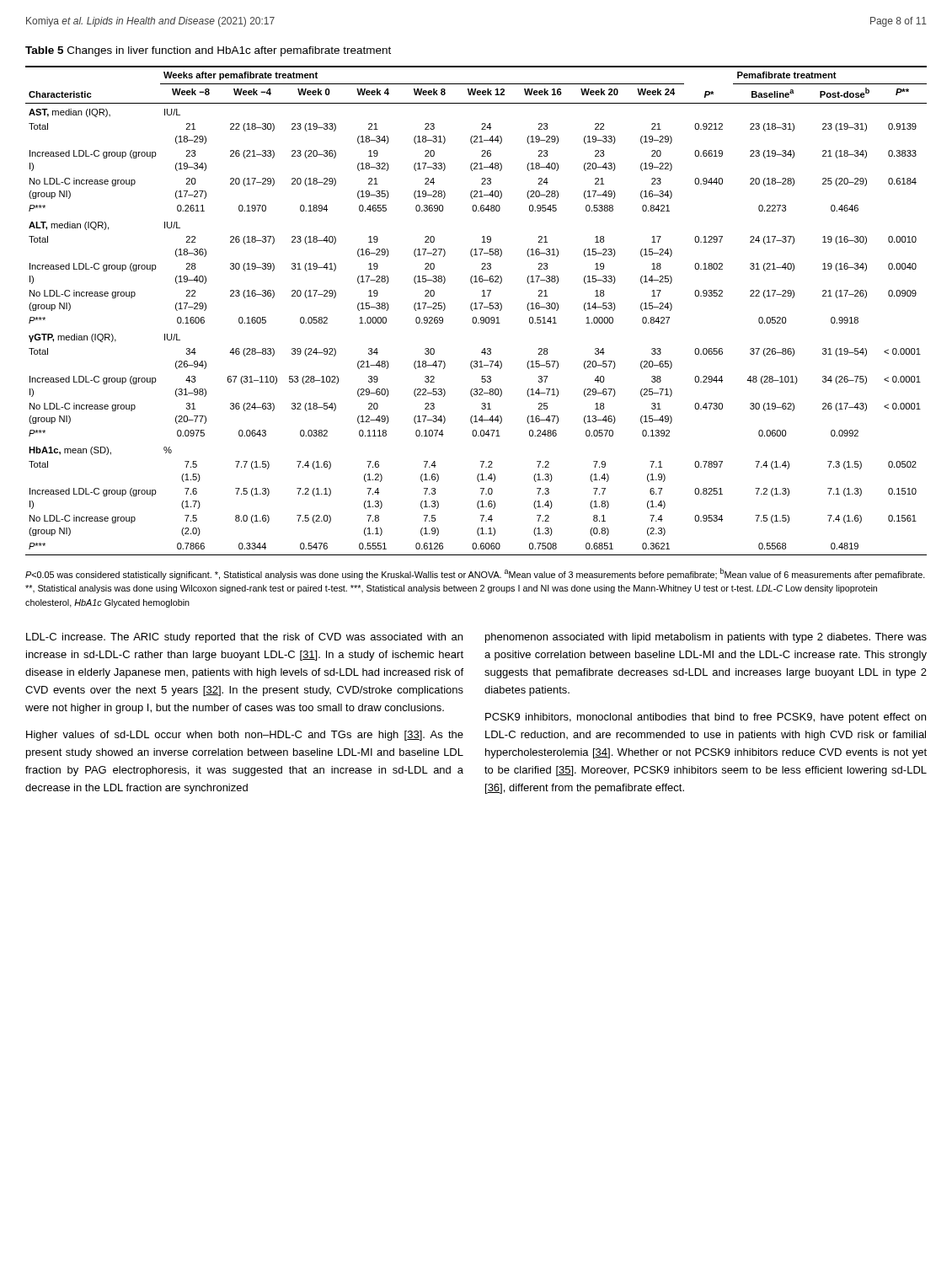Image resolution: width=952 pixels, height=1264 pixels.
Task: Navigate to the region starting "phenomenon associated with lipid metabolism in patients with"
Action: (706, 712)
